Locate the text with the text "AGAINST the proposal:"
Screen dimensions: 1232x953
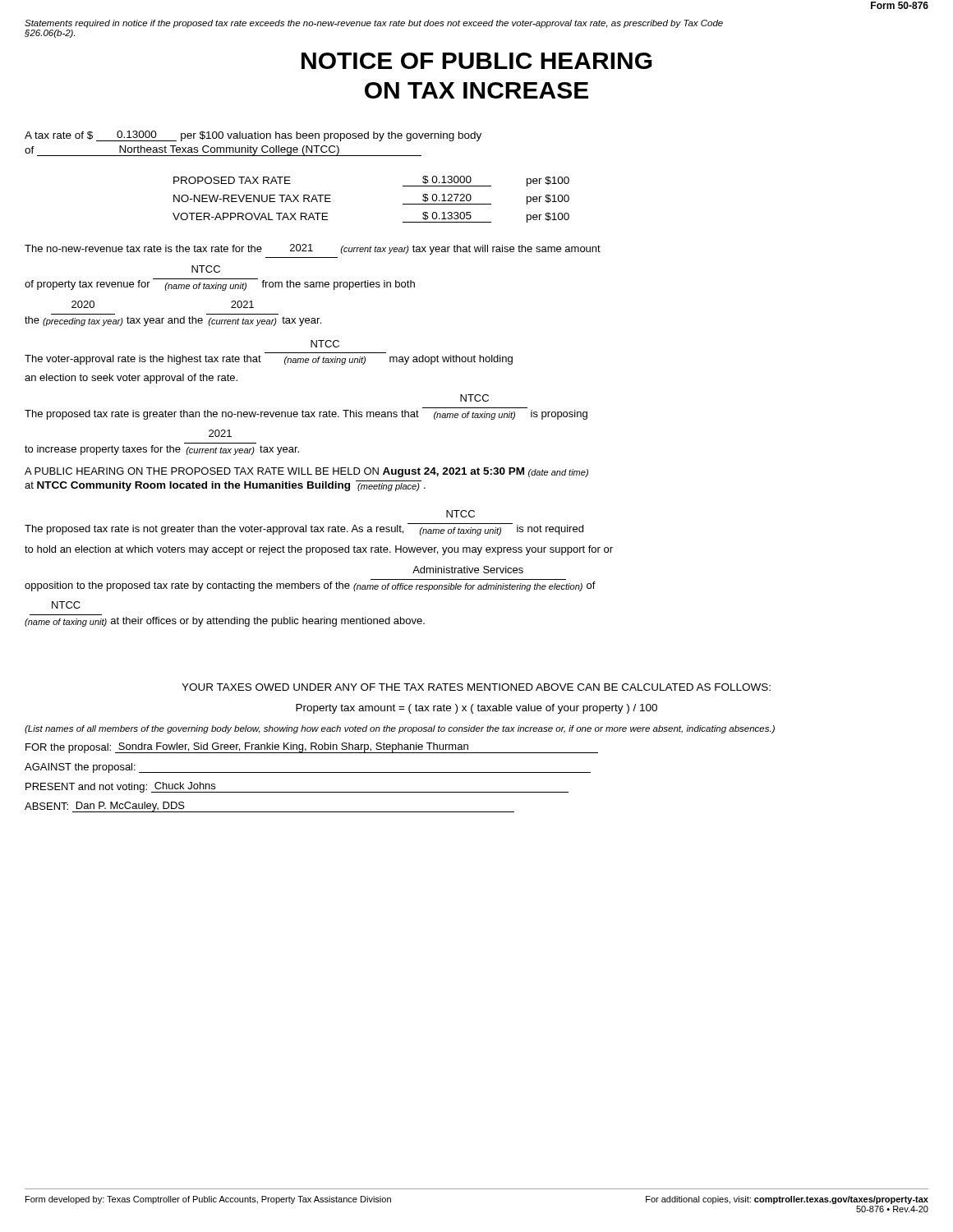[x=308, y=766]
